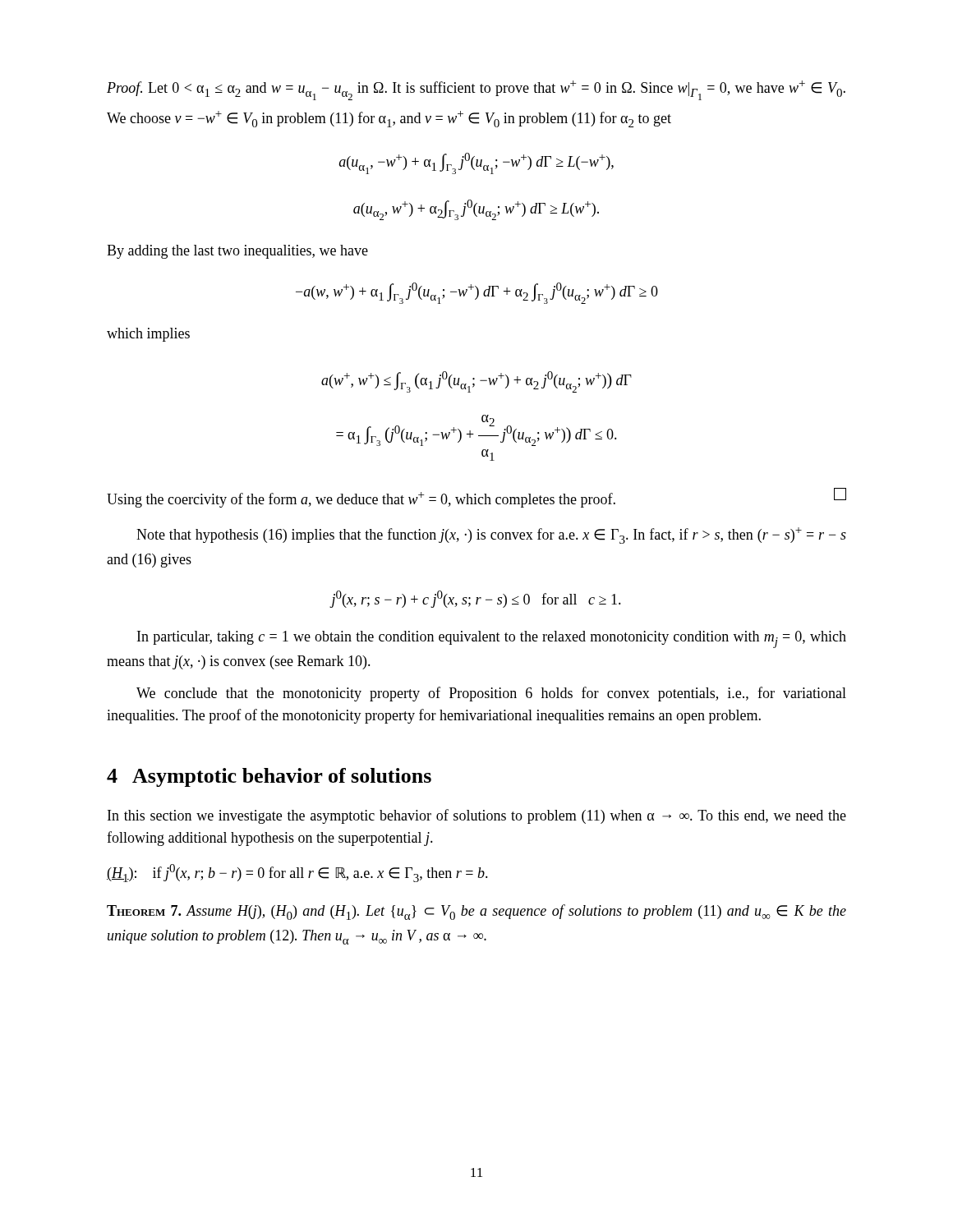Navigate to the region starting "In this section we"
953x1232 pixels.
point(476,827)
